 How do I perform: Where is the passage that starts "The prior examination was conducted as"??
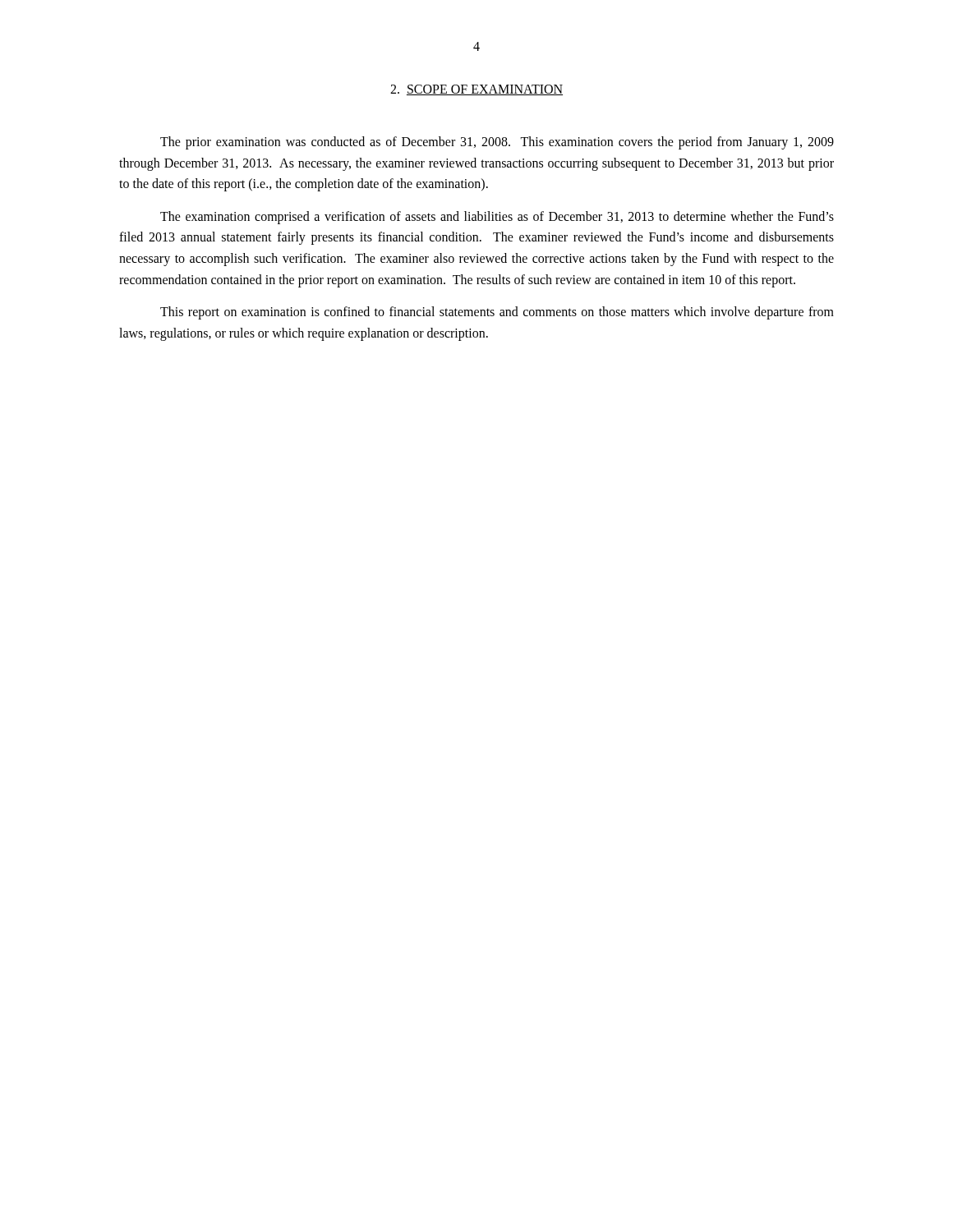[476, 238]
